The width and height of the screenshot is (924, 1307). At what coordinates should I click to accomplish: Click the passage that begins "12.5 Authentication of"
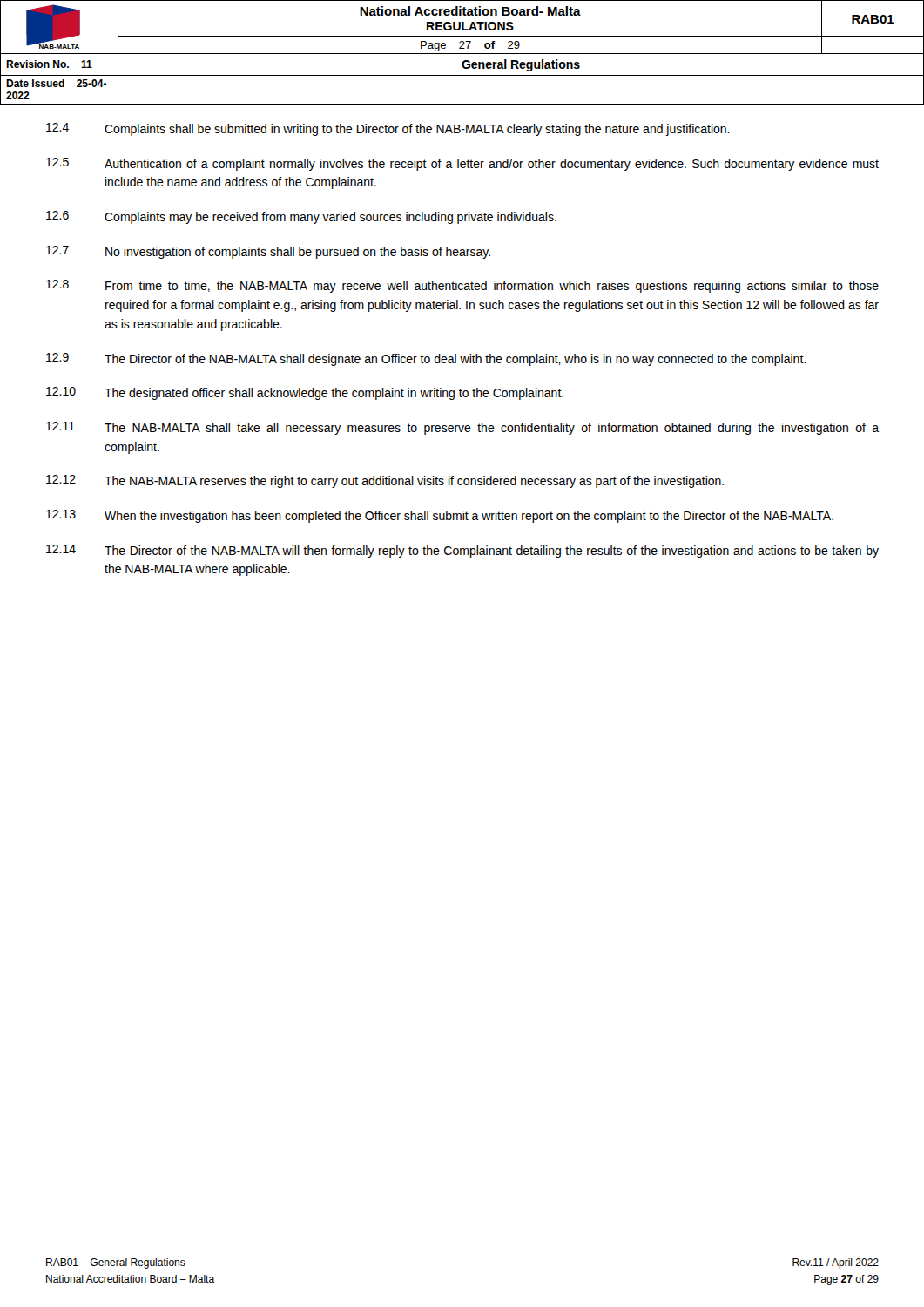462,174
